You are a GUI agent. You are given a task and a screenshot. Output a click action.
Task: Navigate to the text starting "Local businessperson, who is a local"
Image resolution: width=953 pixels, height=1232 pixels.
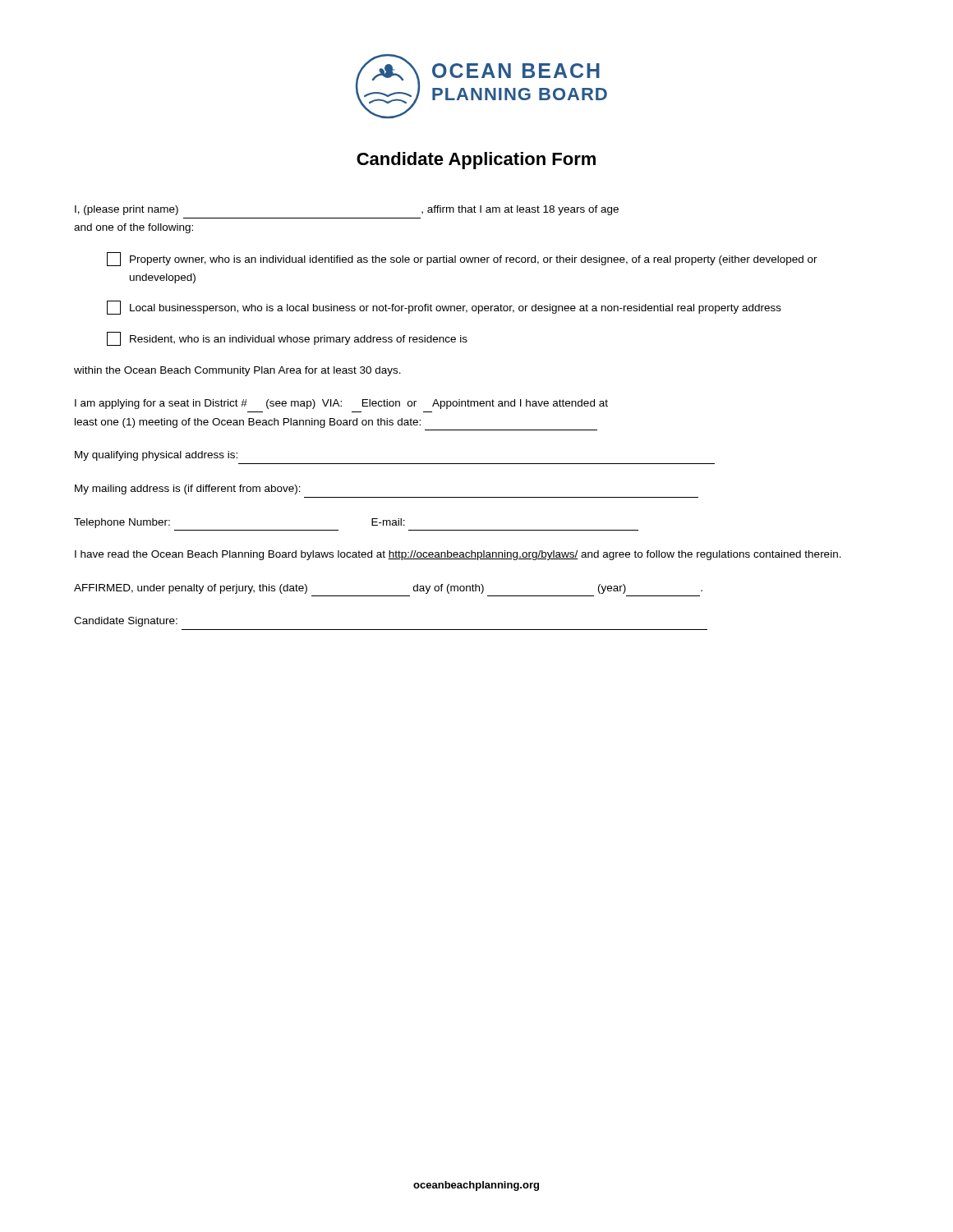coord(493,308)
